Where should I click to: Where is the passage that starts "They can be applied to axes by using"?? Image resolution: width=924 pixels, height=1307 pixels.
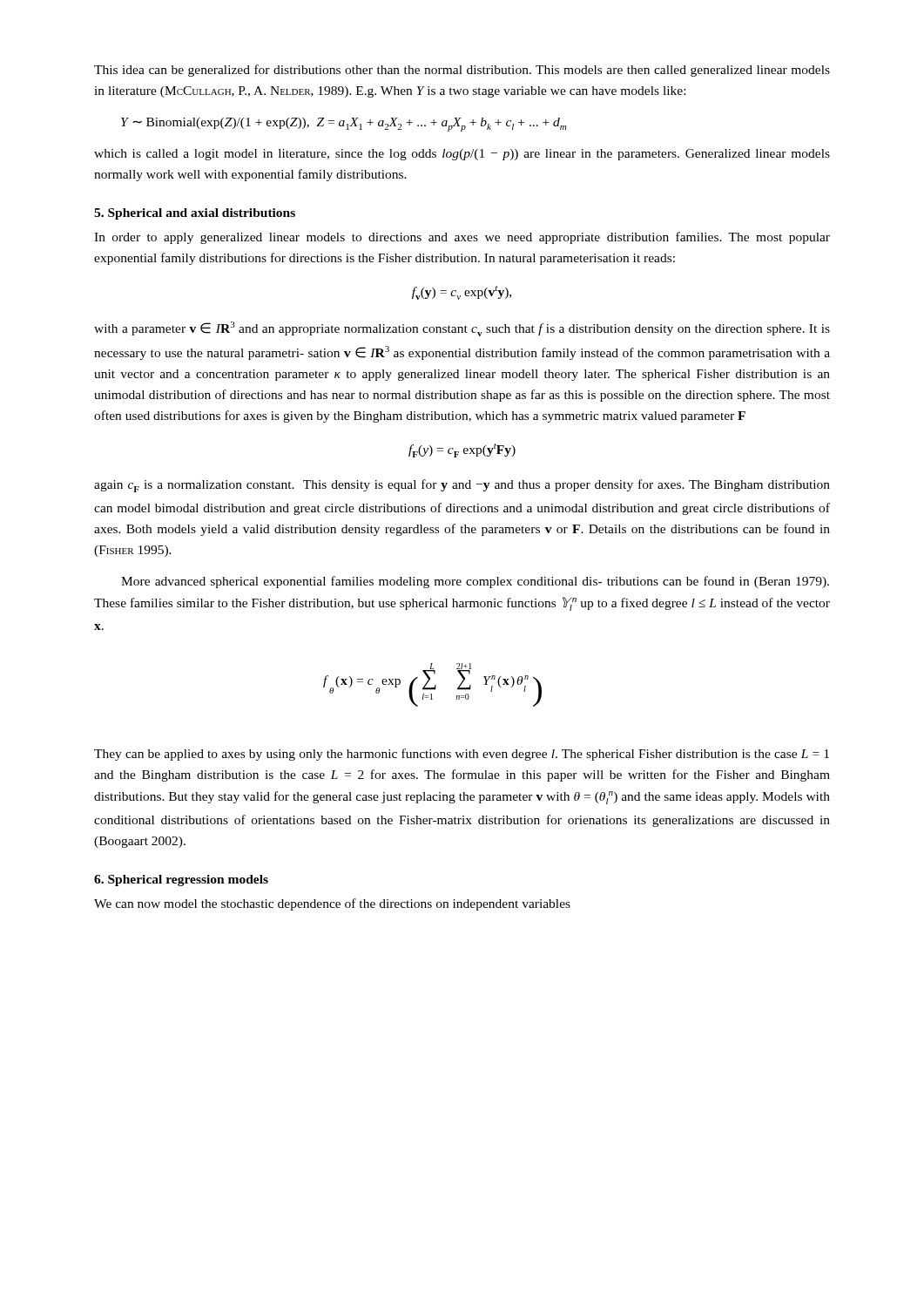point(462,797)
